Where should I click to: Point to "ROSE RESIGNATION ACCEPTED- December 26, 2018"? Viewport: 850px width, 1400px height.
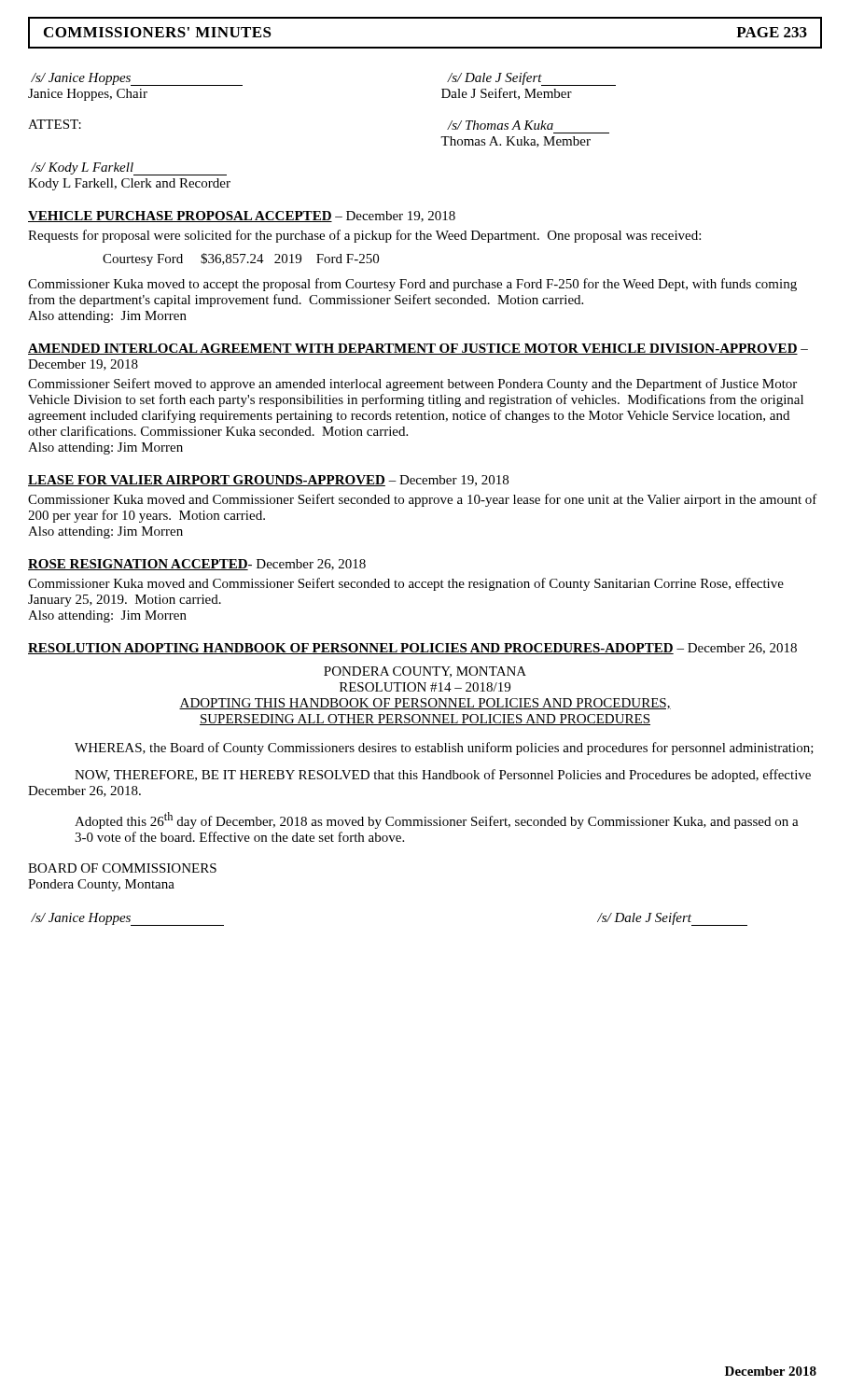pos(197,564)
